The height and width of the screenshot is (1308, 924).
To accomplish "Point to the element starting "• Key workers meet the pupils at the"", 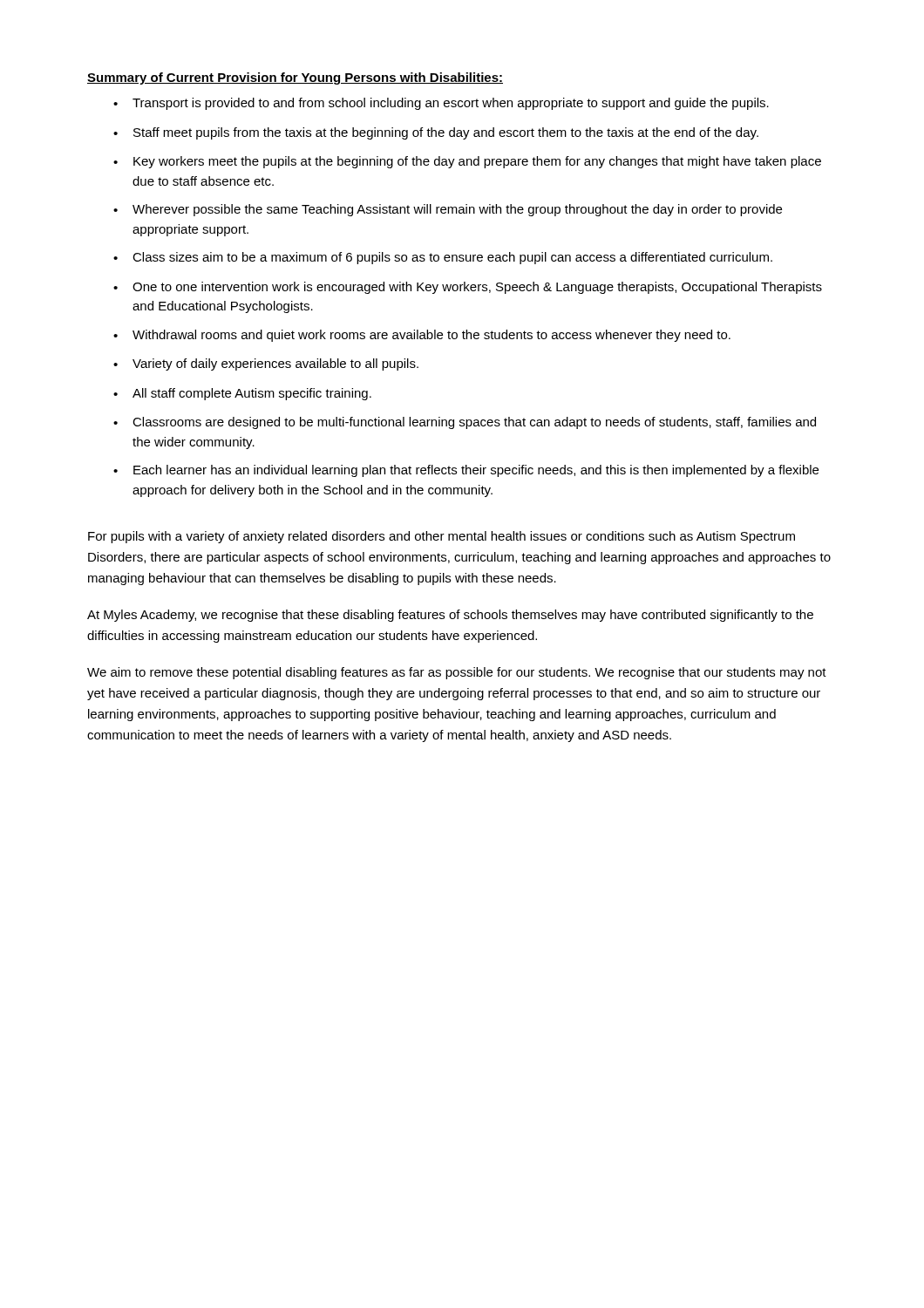I will pos(475,171).
